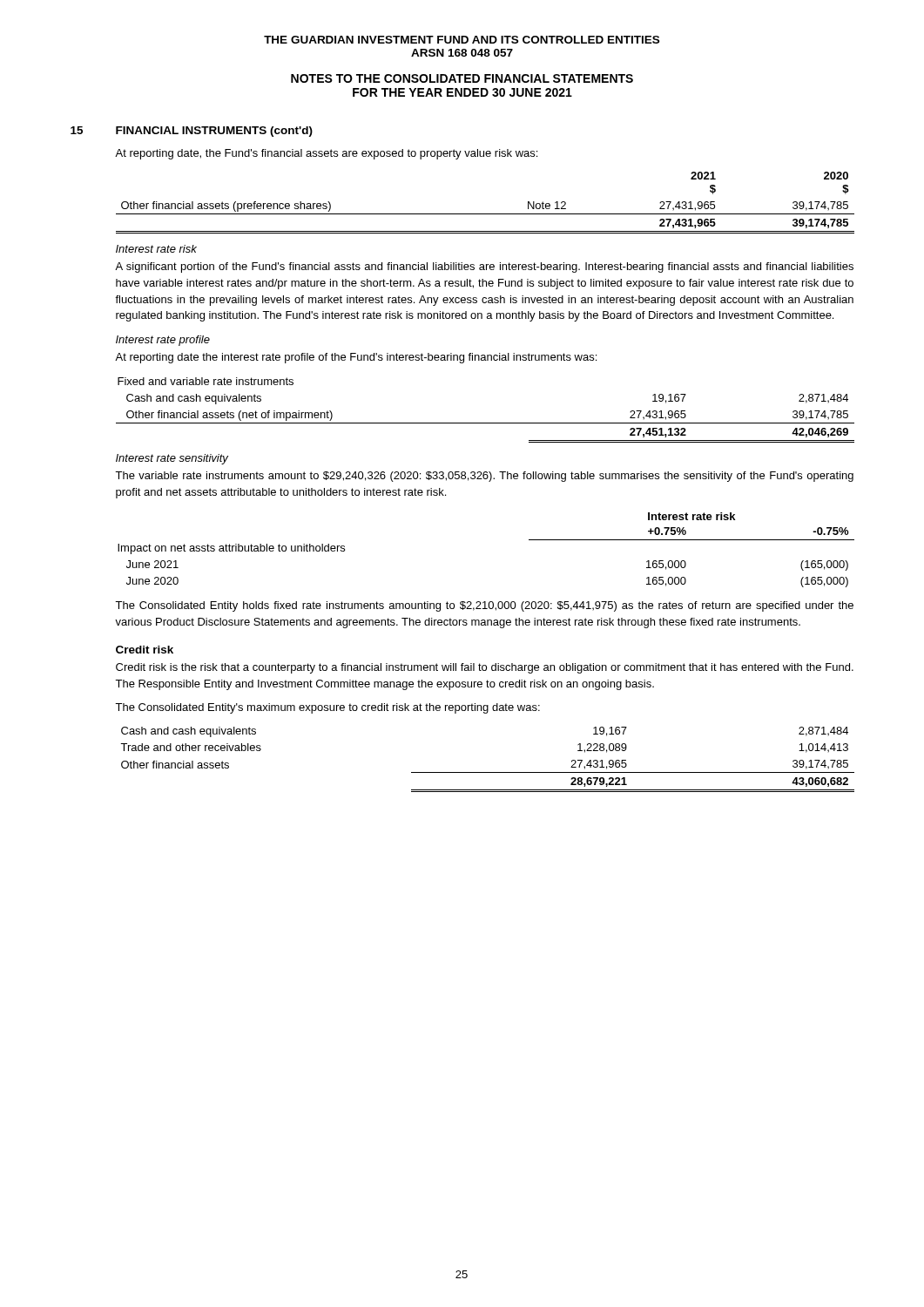
Task: Click on the text block starting "At reporting date, the"
Action: (x=327, y=153)
